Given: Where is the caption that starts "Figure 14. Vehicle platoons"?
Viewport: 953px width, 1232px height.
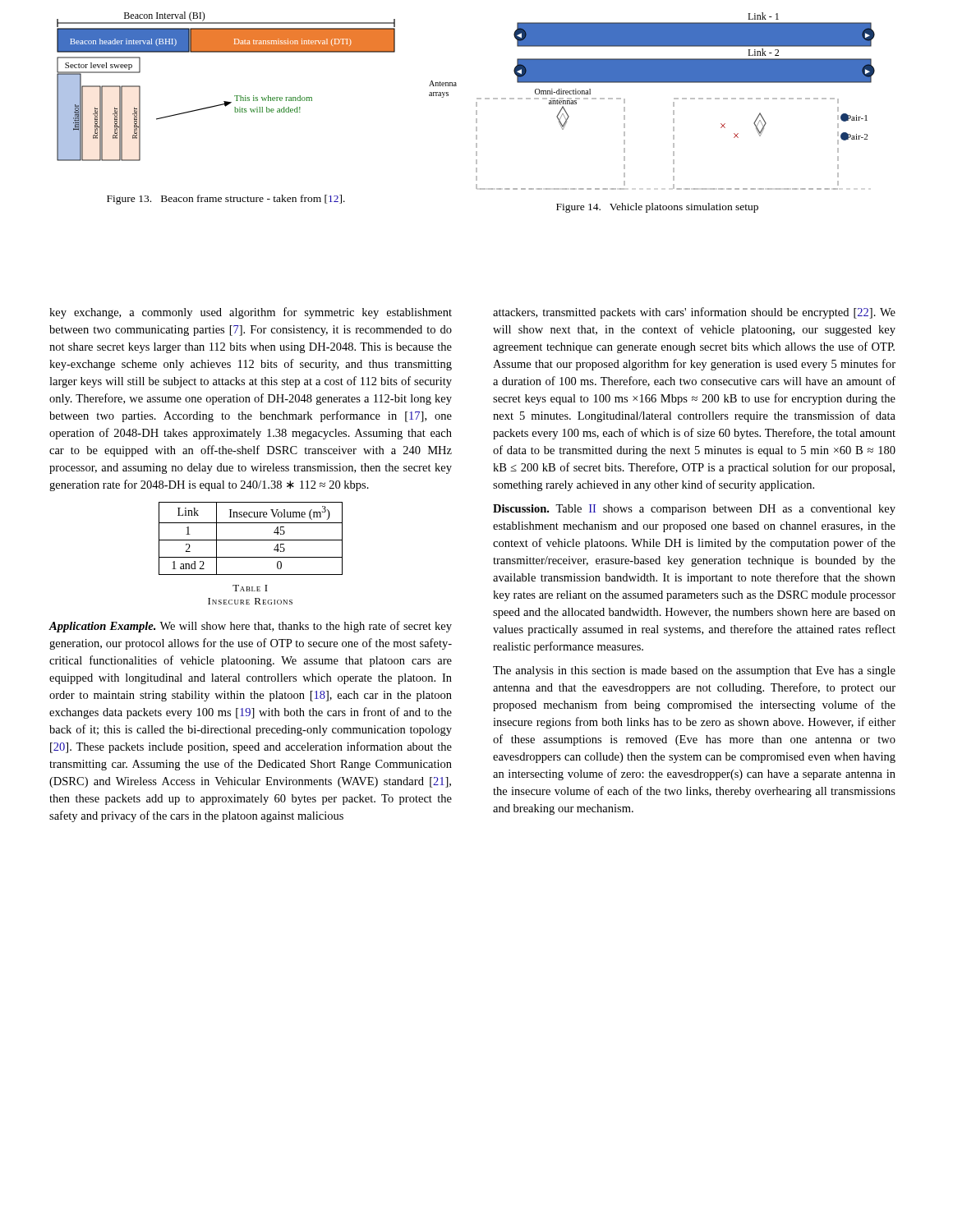Looking at the screenshot, I should pyautogui.click(x=657, y=207).
